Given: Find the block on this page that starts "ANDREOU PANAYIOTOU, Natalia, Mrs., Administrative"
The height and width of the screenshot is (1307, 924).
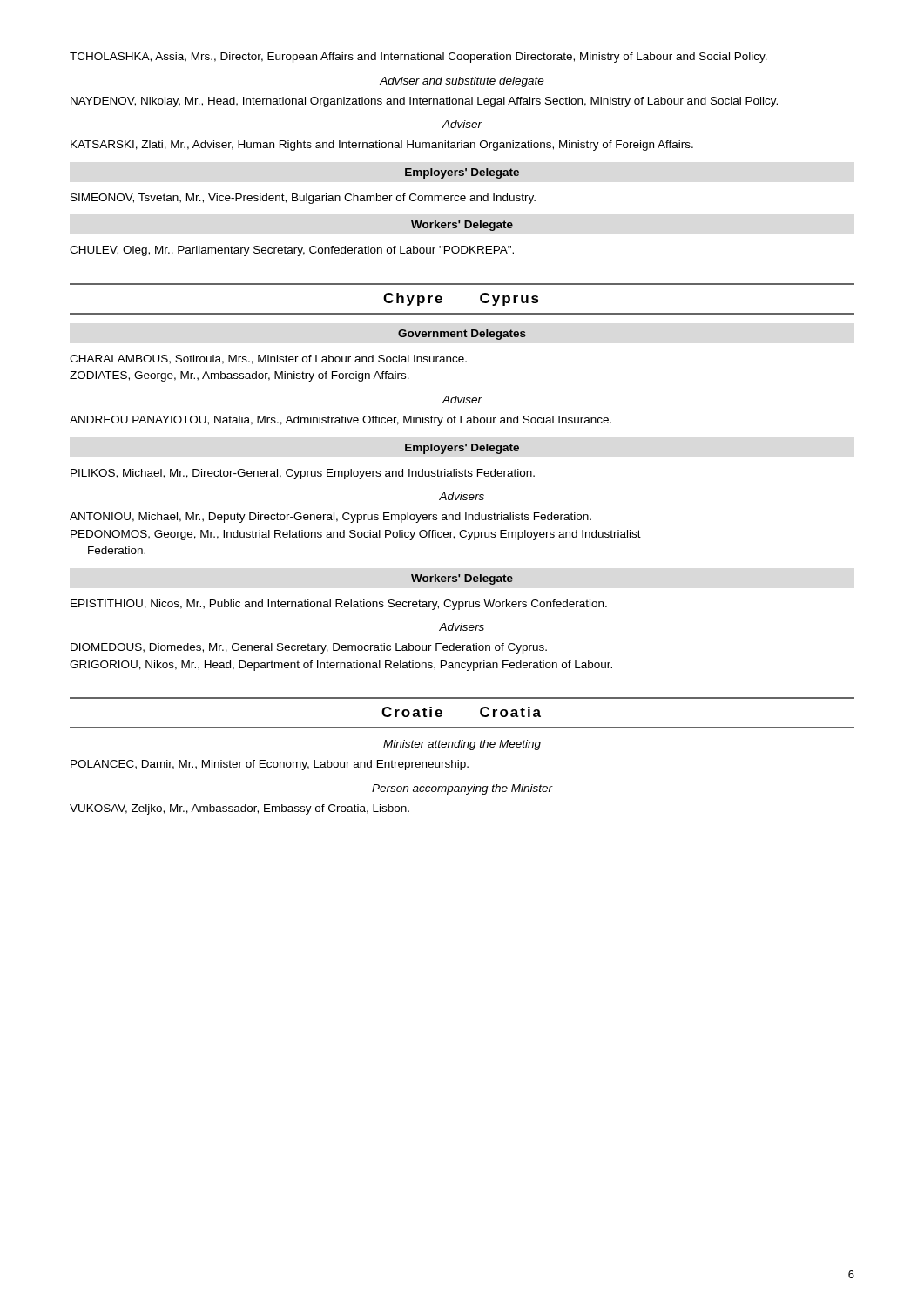Looking at the screenshot, I should tap(341, 420).
